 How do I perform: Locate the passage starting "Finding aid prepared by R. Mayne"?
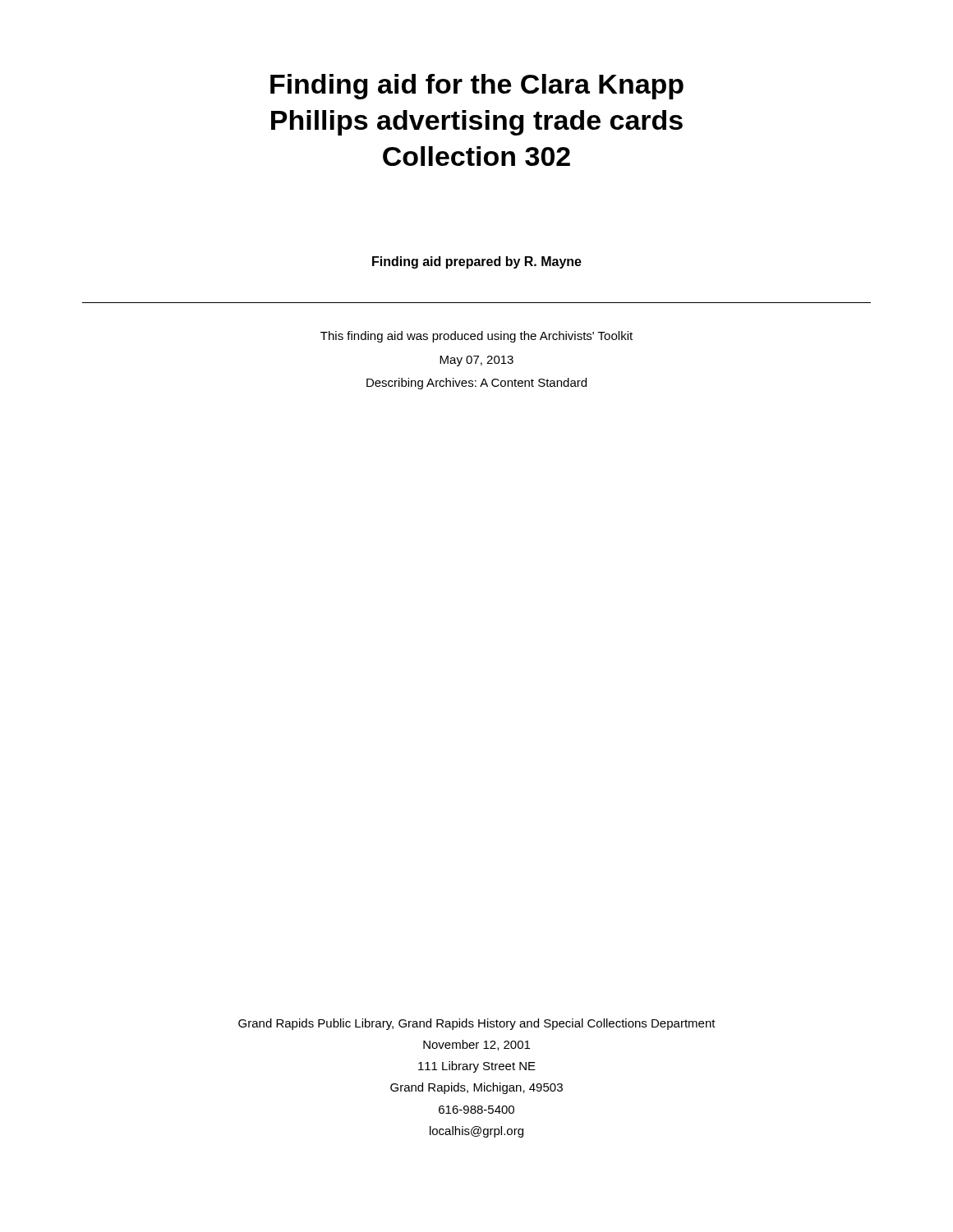tap(476, 262)
